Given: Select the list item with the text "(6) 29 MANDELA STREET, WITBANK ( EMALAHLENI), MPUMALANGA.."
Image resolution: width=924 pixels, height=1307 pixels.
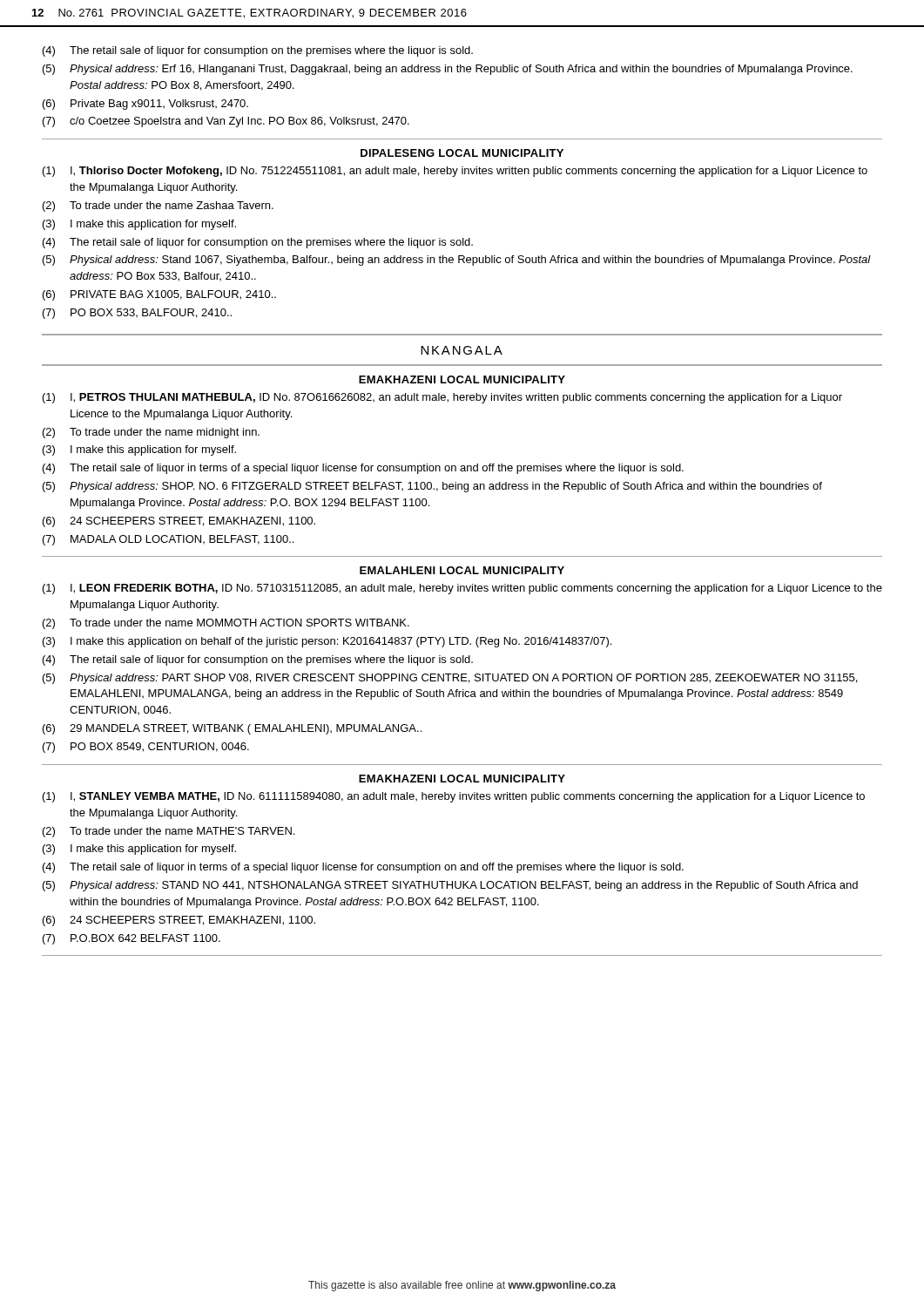Looking at the screenshot, I should tap(232, 729).
